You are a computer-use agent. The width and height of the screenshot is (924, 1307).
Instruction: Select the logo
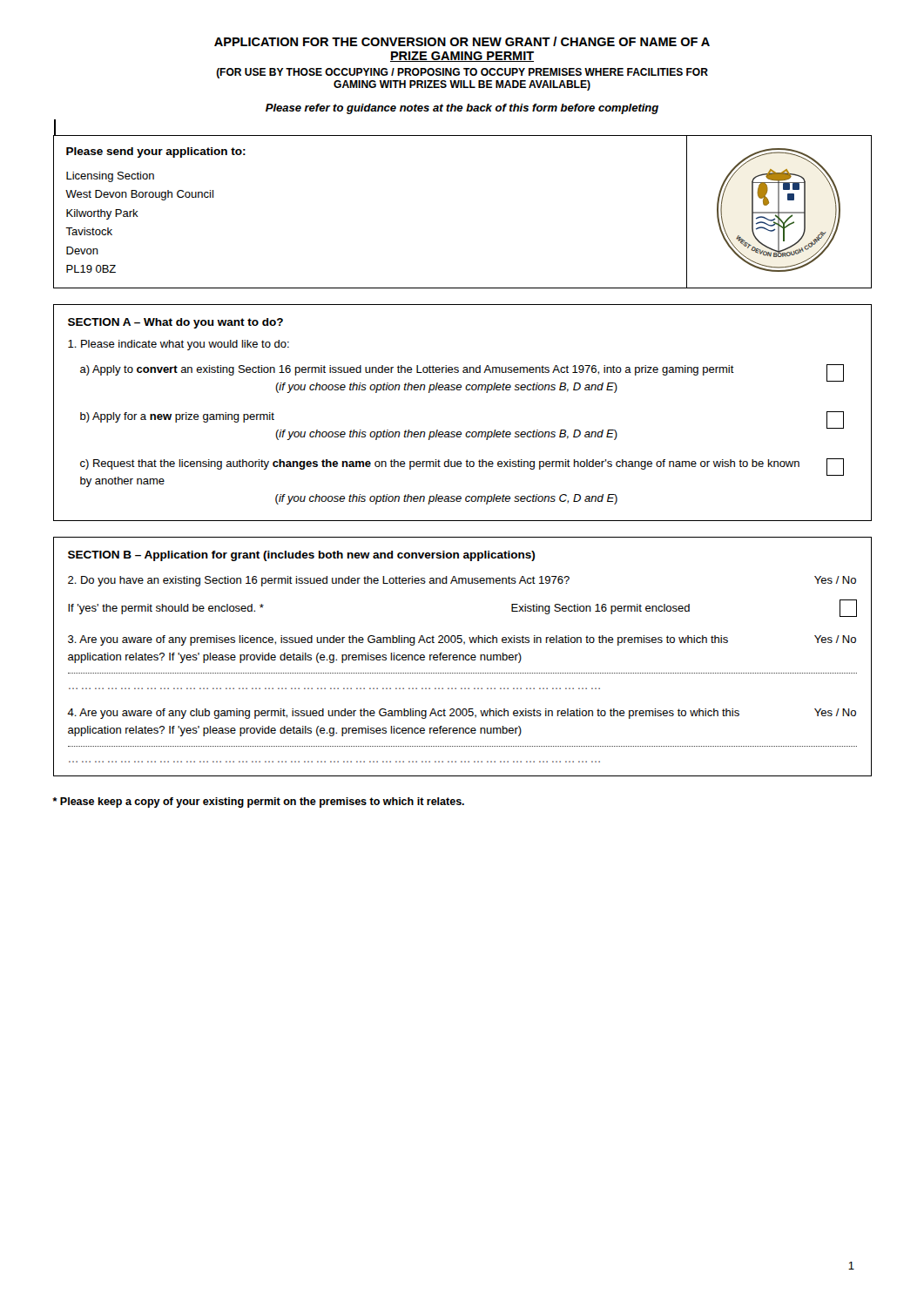[x=779, y=212]
